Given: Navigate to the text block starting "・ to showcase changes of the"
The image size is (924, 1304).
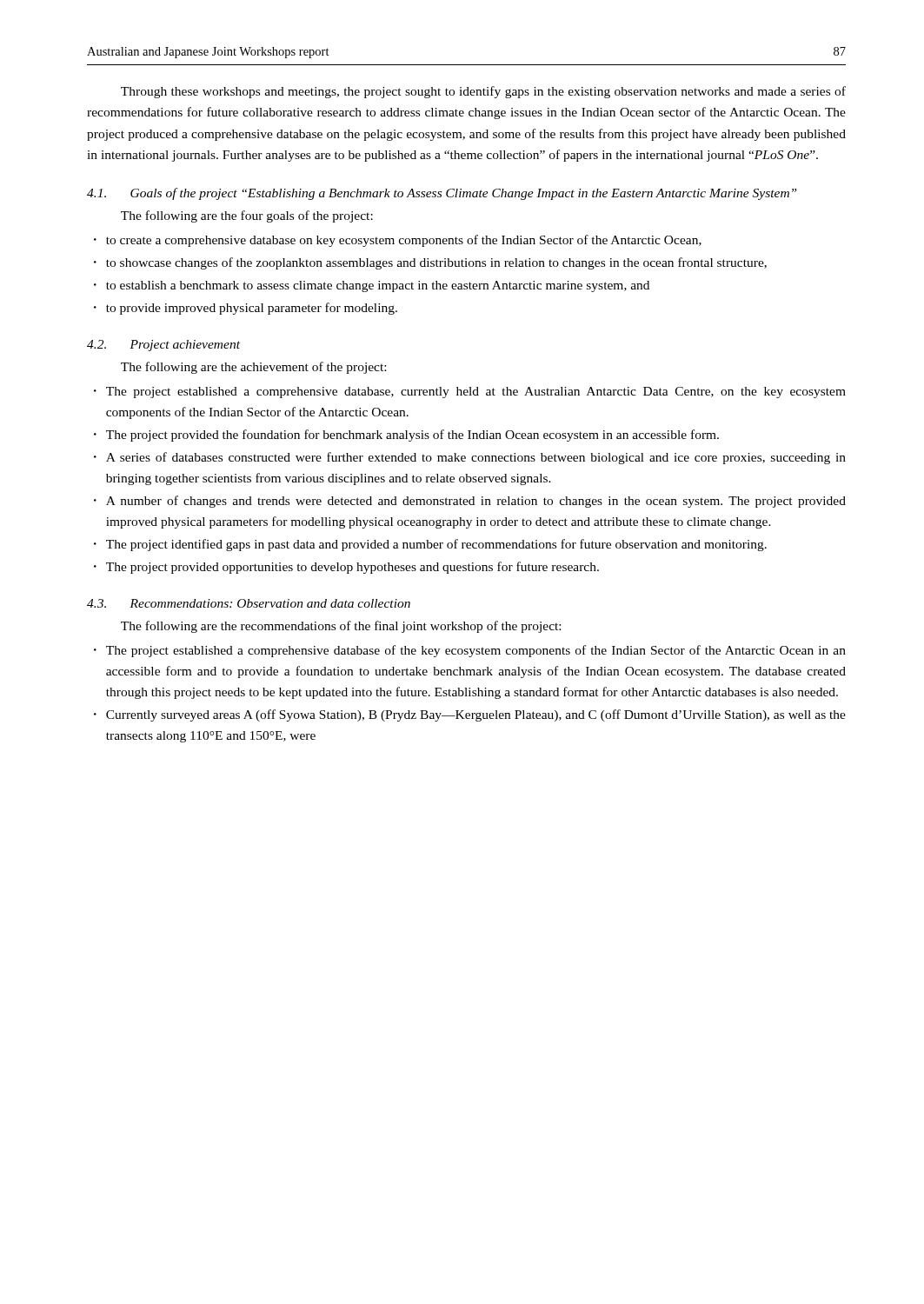Looking at the screenshot, I should coord(466,262).
